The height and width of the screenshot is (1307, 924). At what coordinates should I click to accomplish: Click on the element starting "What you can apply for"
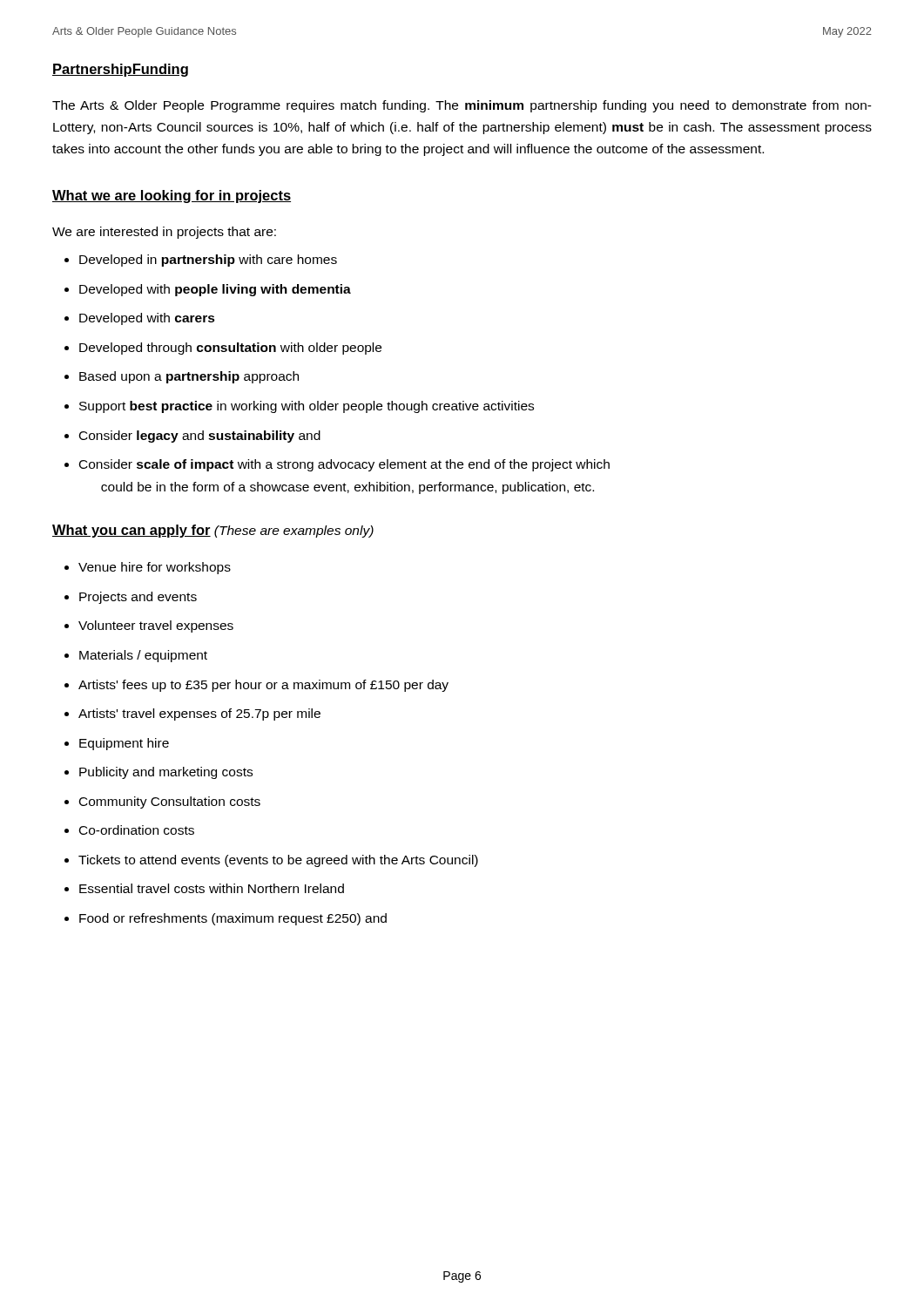pyautogui.click(x=213, y=530)
